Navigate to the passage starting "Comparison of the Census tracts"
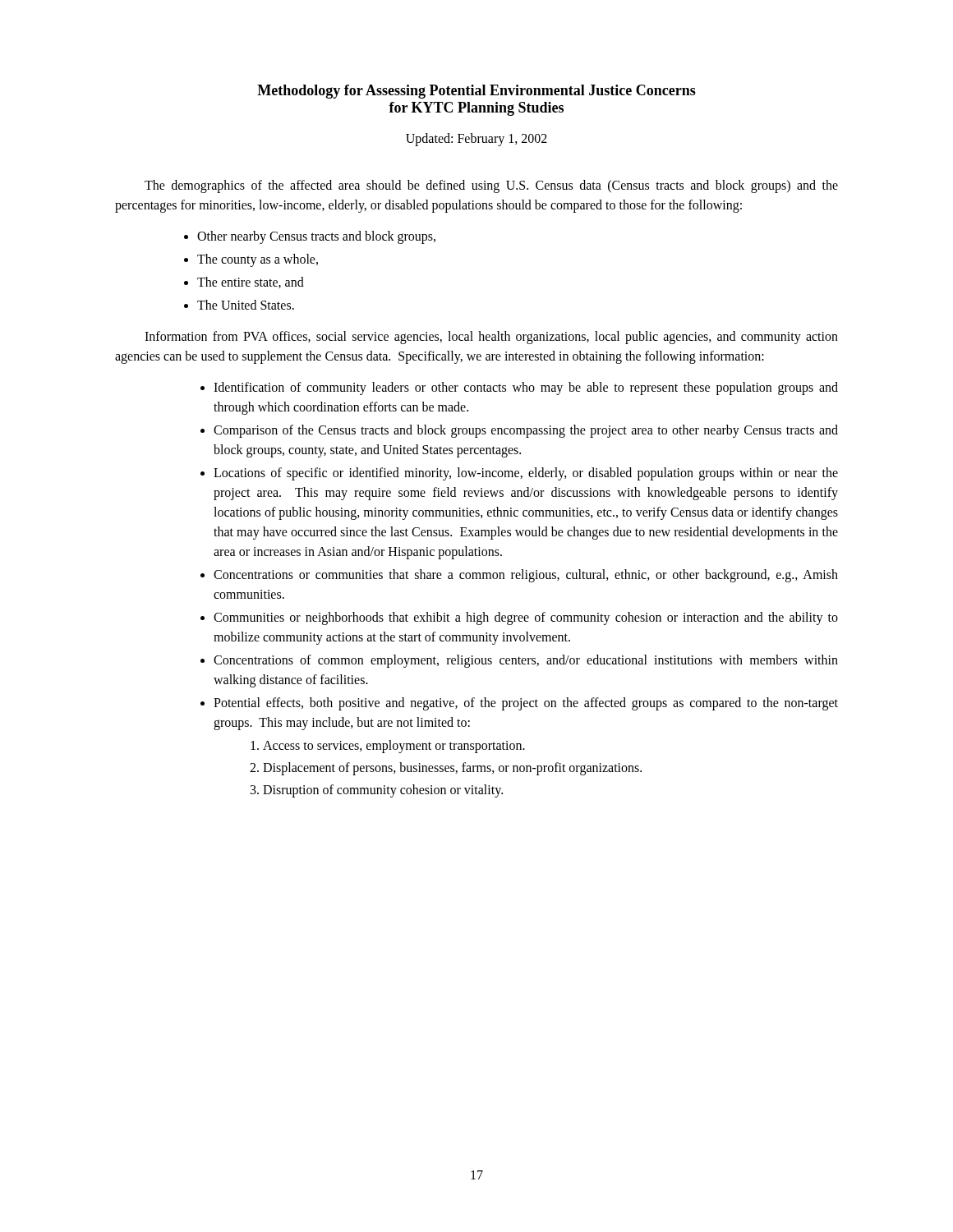Viewport: 953px width, 1232px height. coord(526,440)
